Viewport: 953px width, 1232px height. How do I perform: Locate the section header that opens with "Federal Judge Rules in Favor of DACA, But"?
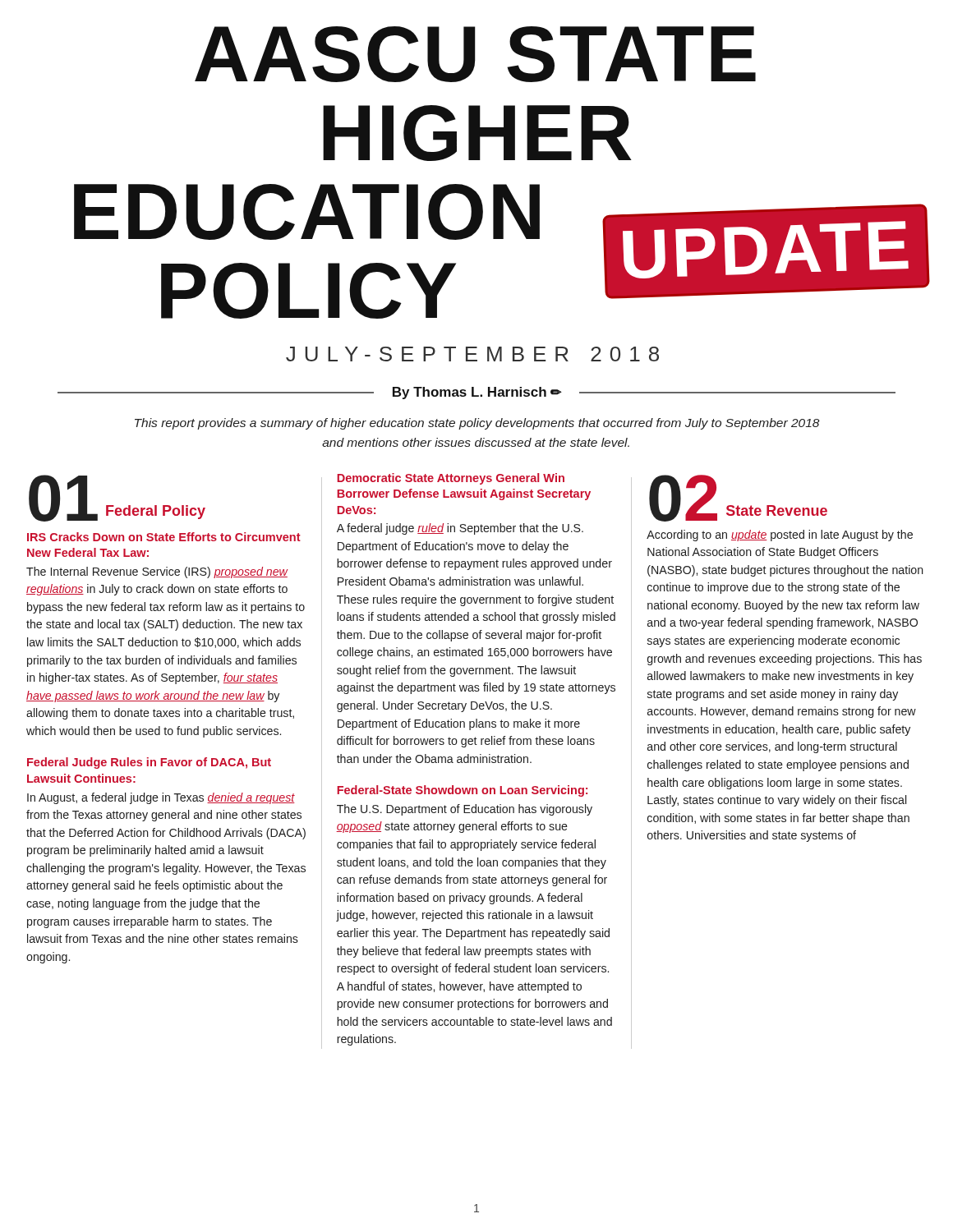(149, 771)
